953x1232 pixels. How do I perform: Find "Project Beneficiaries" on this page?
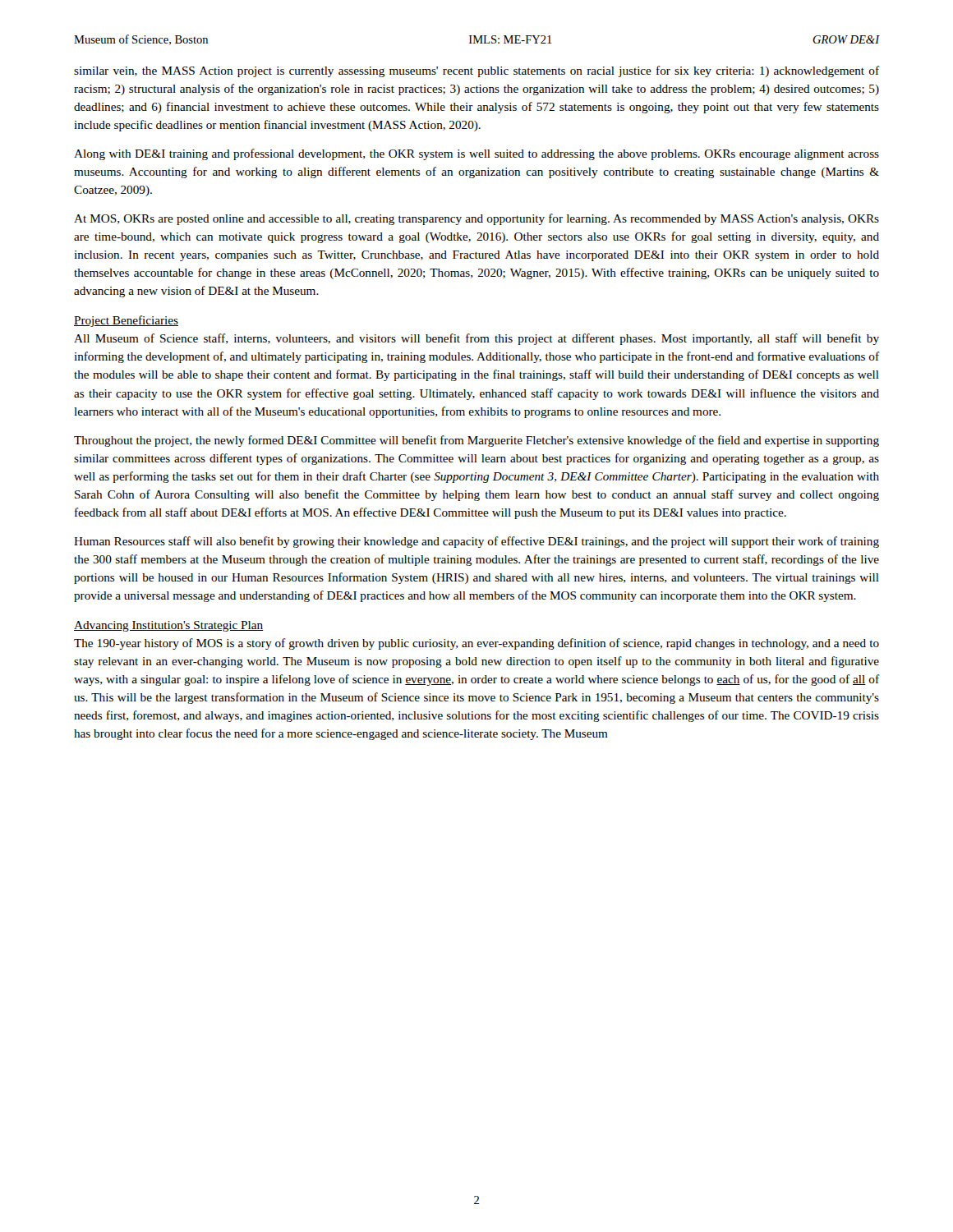click(126, 321)
